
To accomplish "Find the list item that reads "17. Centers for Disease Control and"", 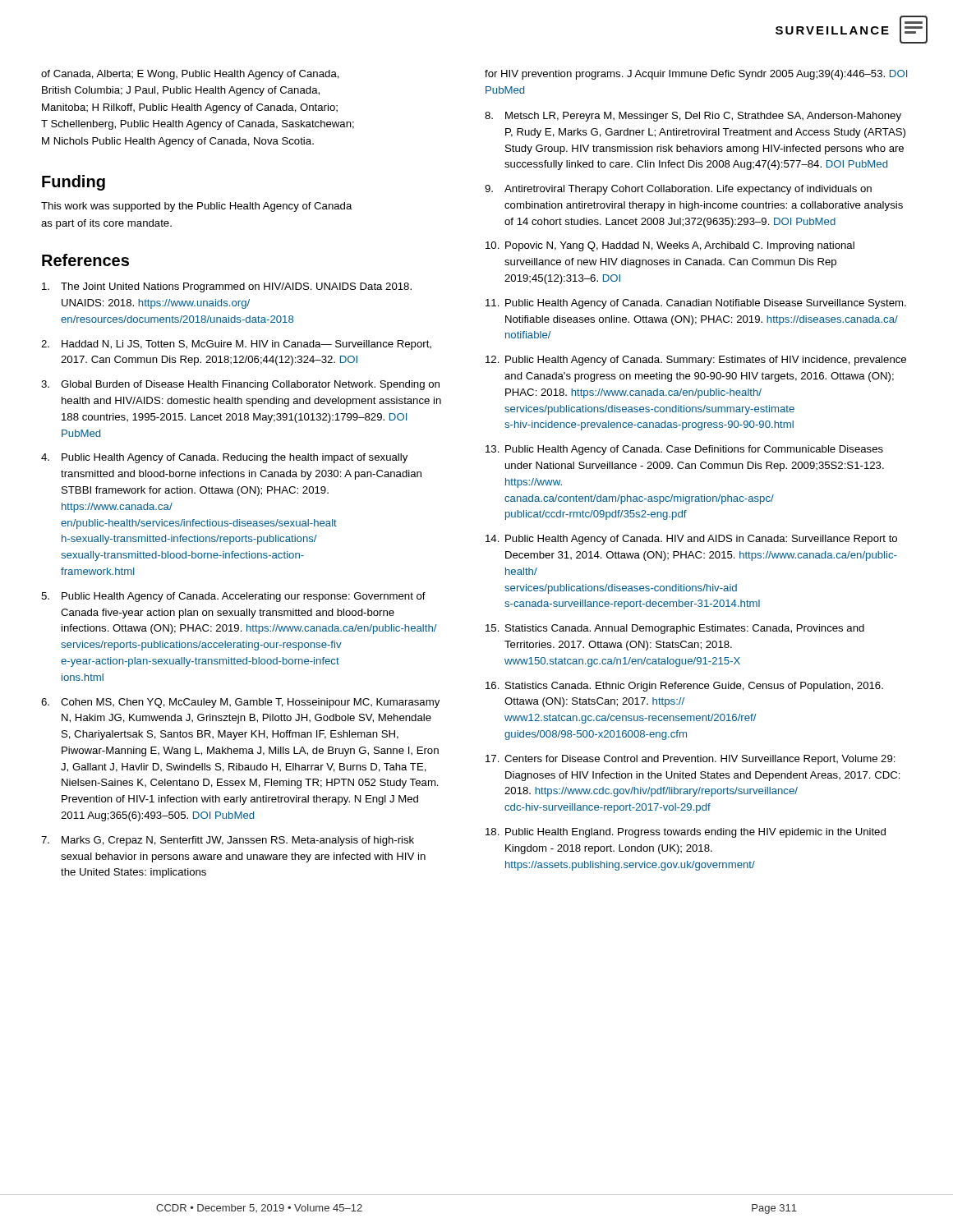I will [698, 783].
